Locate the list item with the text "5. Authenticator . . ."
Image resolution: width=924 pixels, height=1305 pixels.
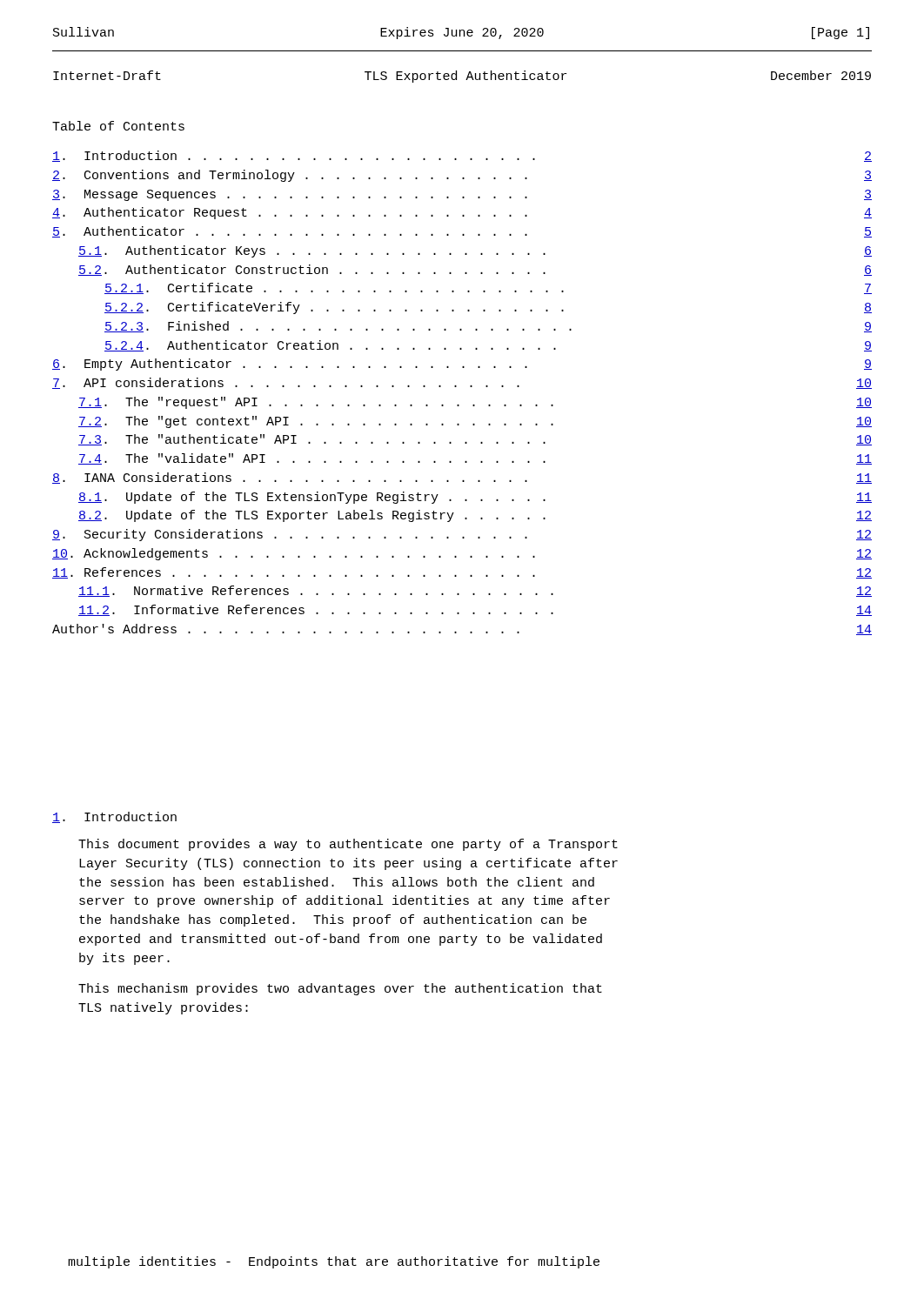pyautogui.click(x=462, y=233)
